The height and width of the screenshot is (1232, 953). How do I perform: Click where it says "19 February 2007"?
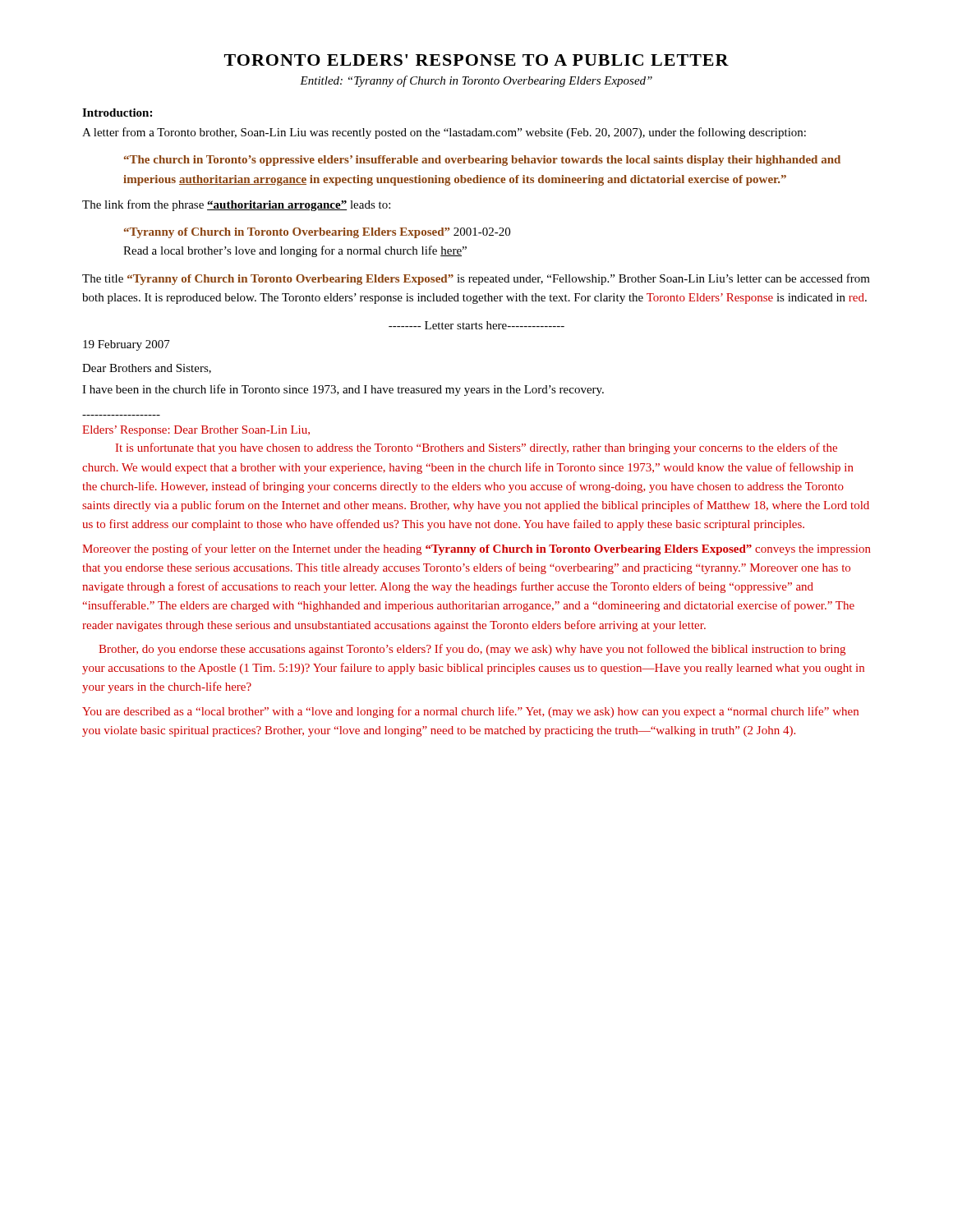coord(126,344)
